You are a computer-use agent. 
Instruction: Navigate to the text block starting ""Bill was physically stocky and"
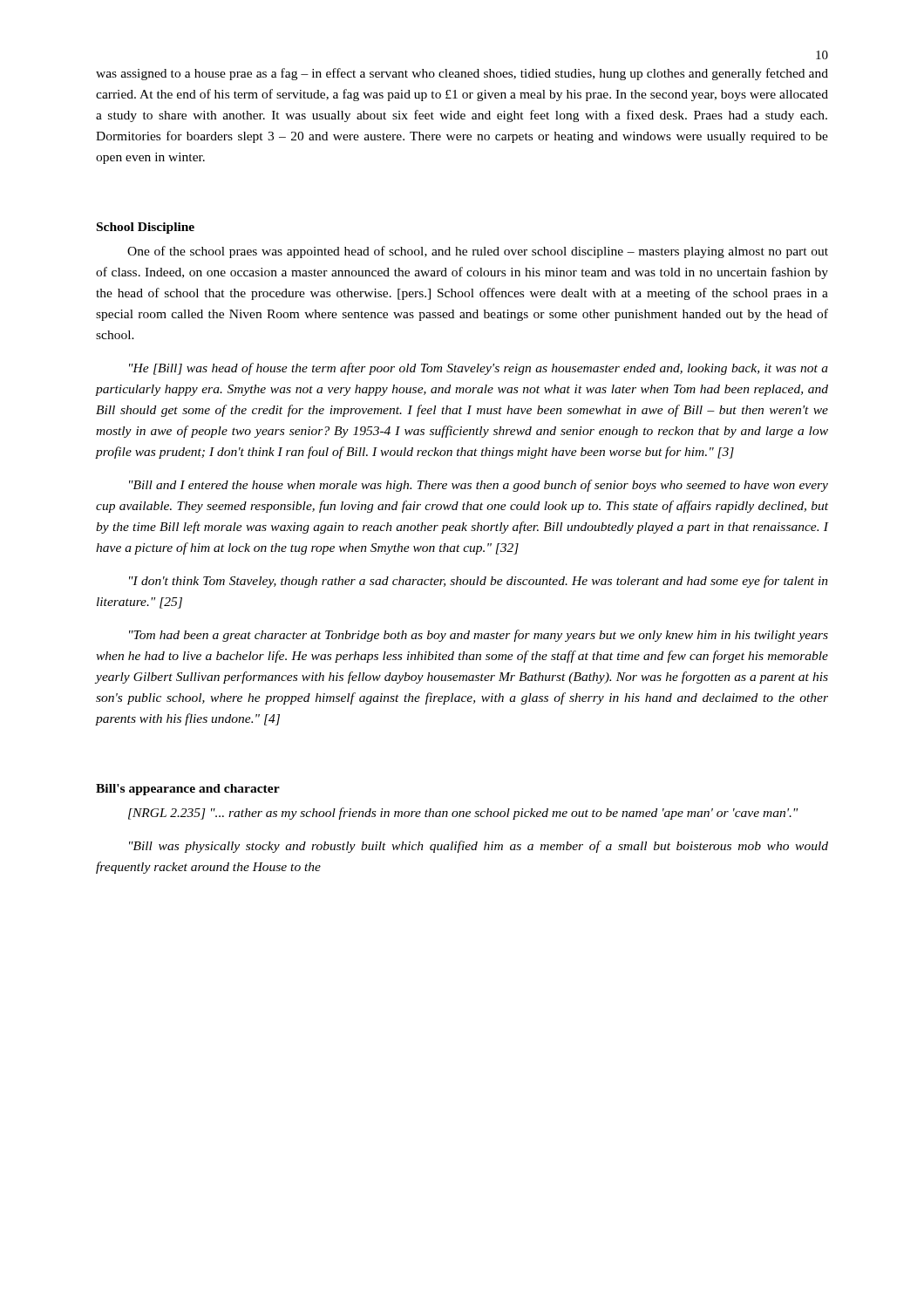(462, 856)
